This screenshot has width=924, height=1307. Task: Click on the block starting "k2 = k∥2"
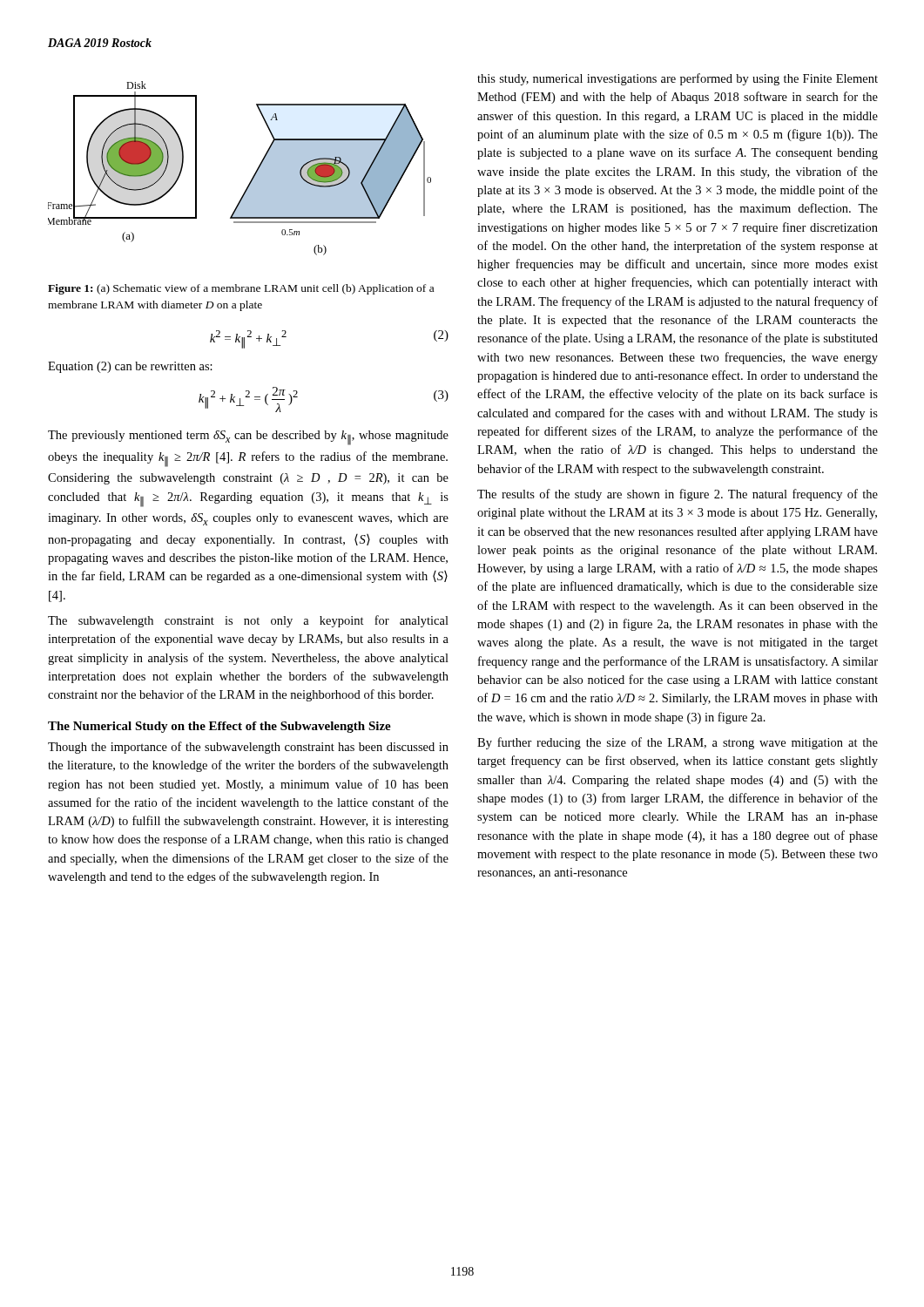243,339
